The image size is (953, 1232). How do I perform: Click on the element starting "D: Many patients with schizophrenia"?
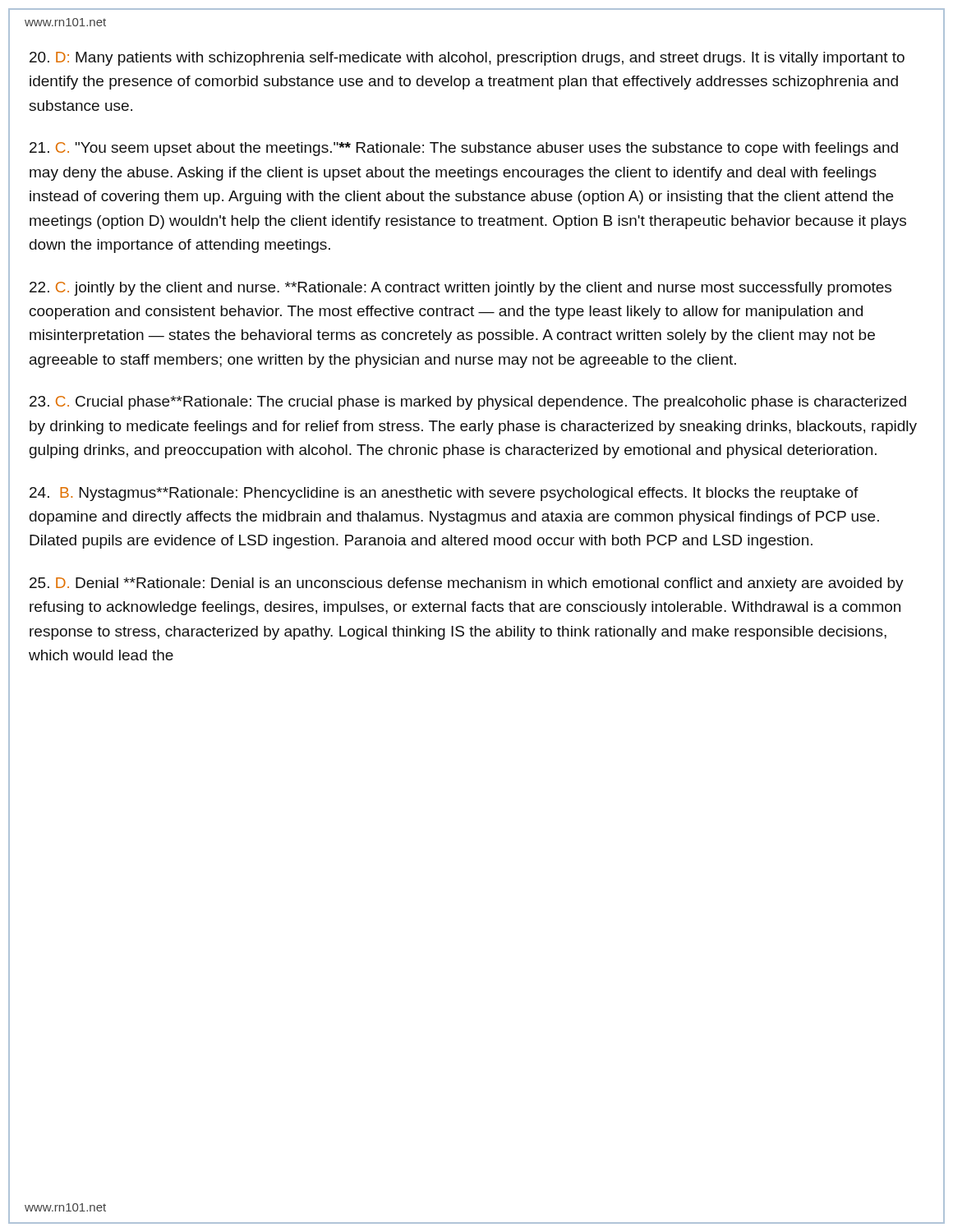click(x=467, y=81)
